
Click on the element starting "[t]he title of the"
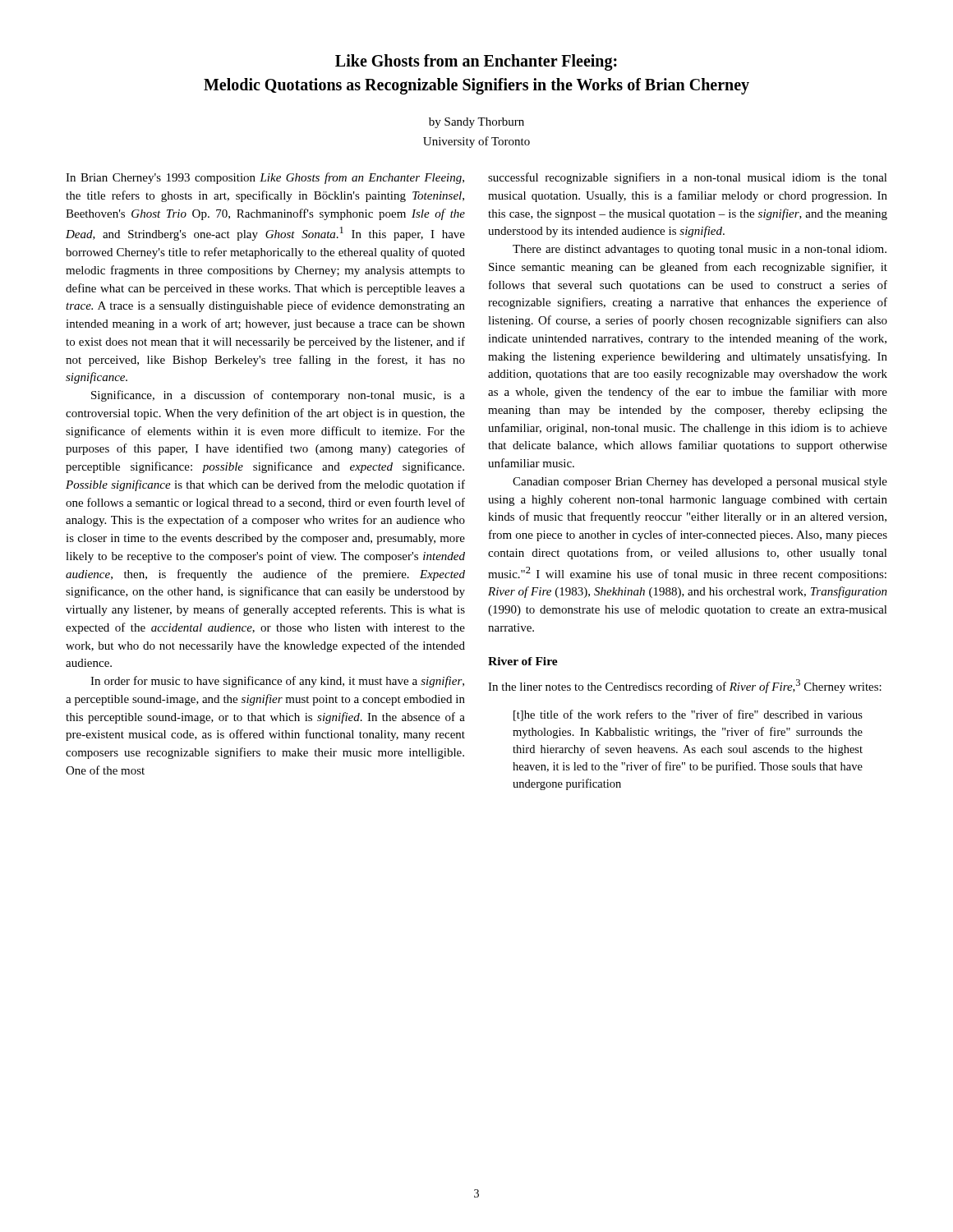[x=688, y=749]
